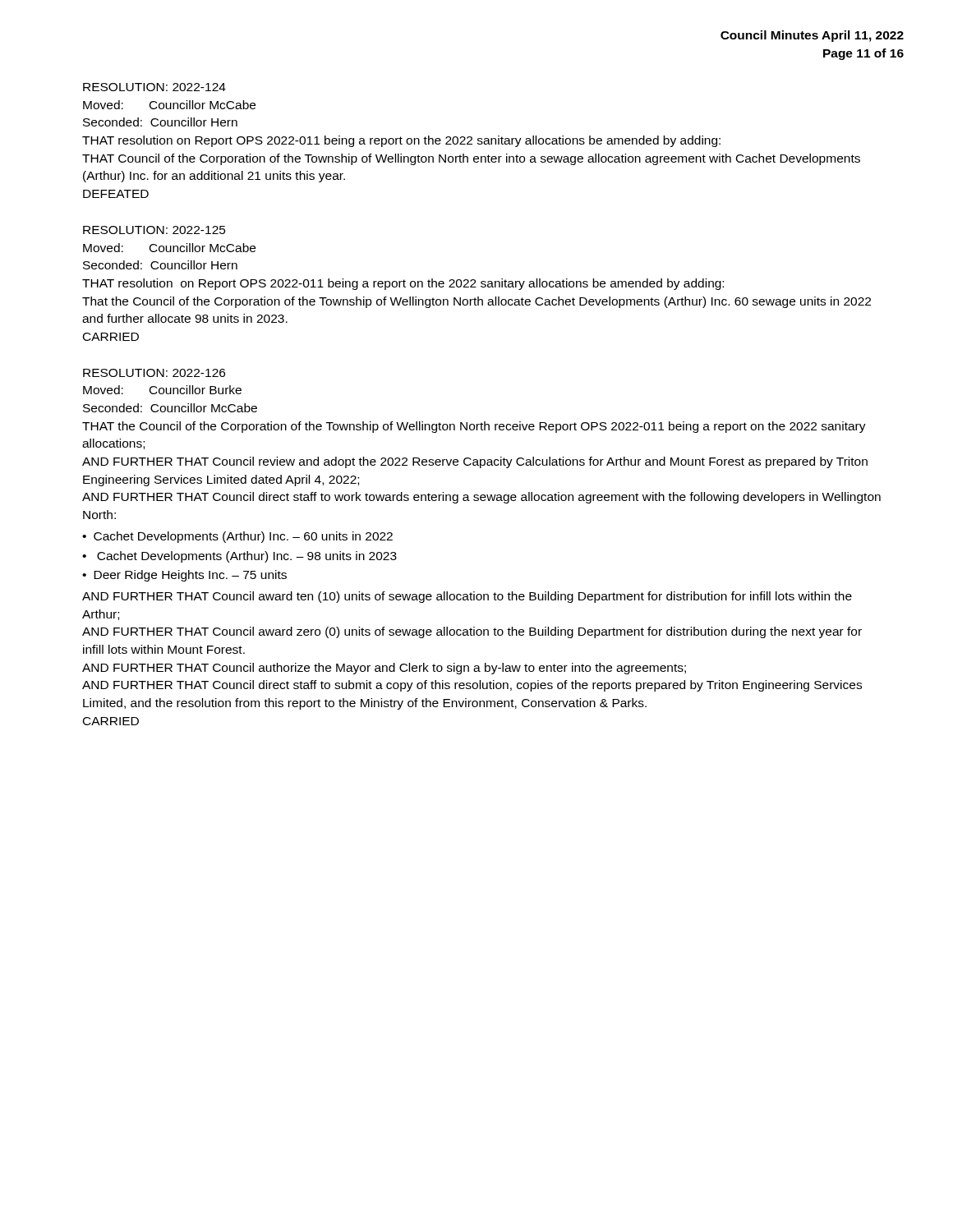Find the block on this page that starts "RESOLUTION: 2022-126 Moved: Councillor Burke Seconded: Councillor"

pos(154,373)
